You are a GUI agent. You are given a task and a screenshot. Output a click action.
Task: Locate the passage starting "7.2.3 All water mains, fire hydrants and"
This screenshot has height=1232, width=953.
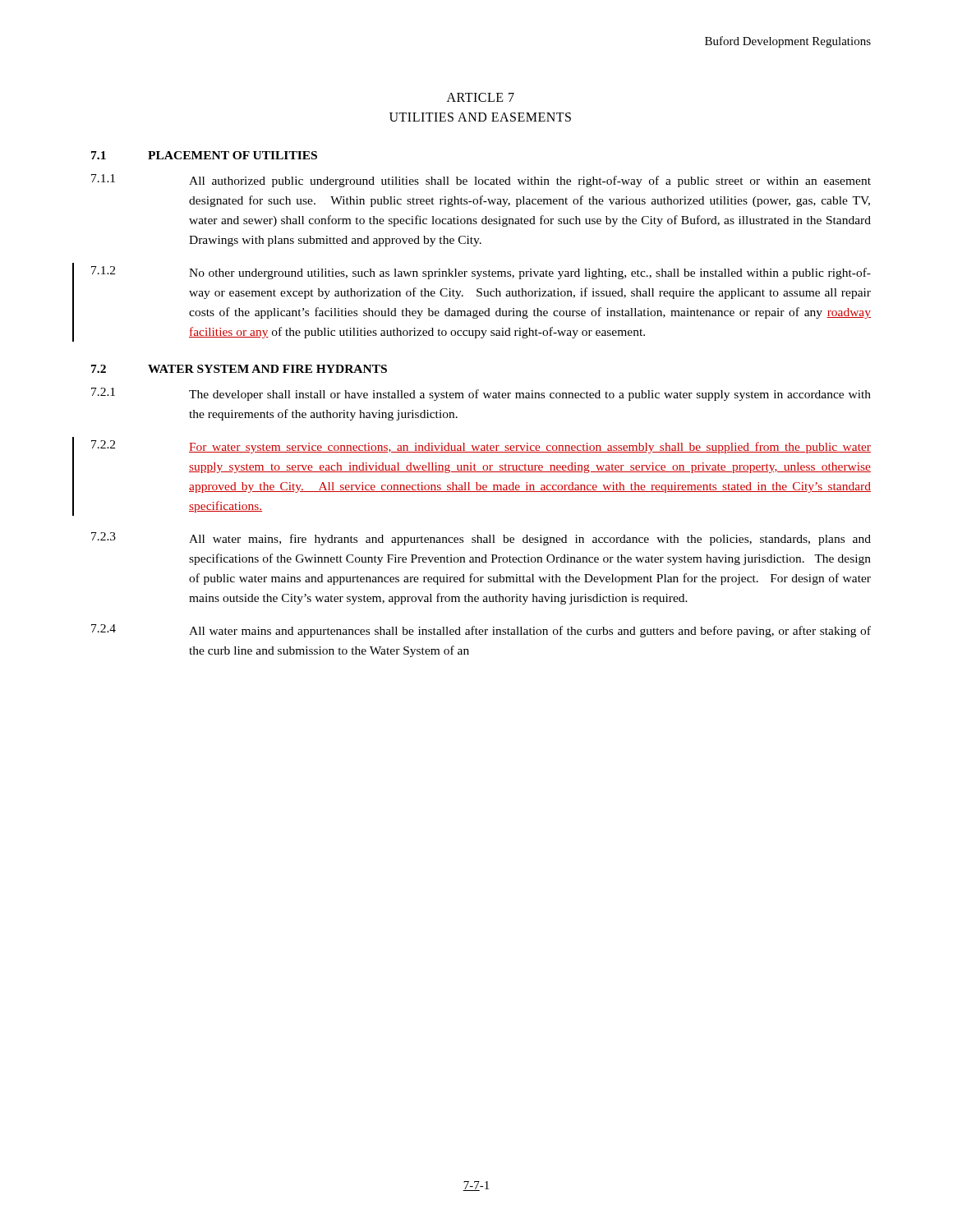tap(481, 569)
